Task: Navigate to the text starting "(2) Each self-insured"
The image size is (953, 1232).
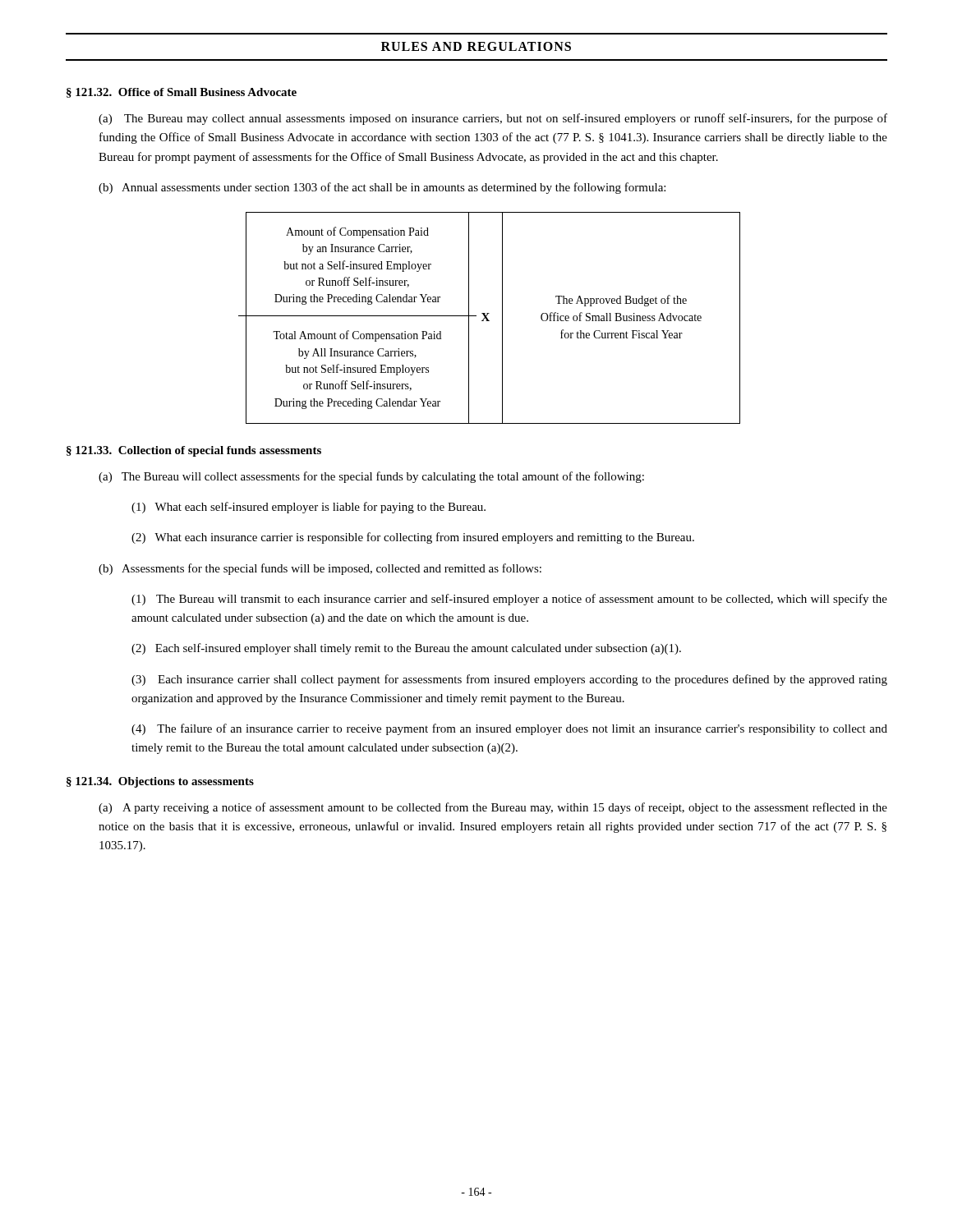Action: click(407, 648)
